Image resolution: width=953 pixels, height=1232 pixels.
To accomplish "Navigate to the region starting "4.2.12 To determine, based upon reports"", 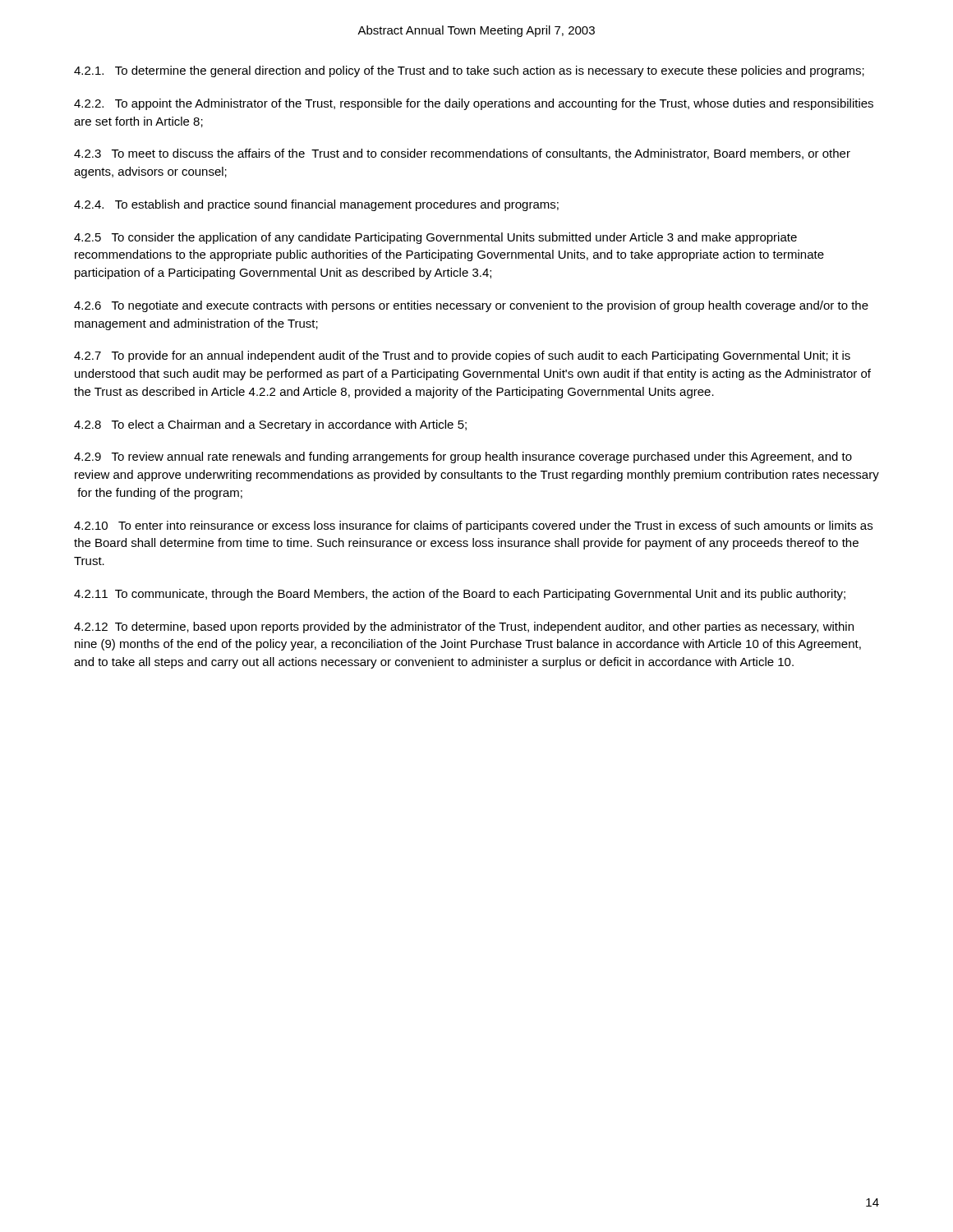I will (468, 644).
